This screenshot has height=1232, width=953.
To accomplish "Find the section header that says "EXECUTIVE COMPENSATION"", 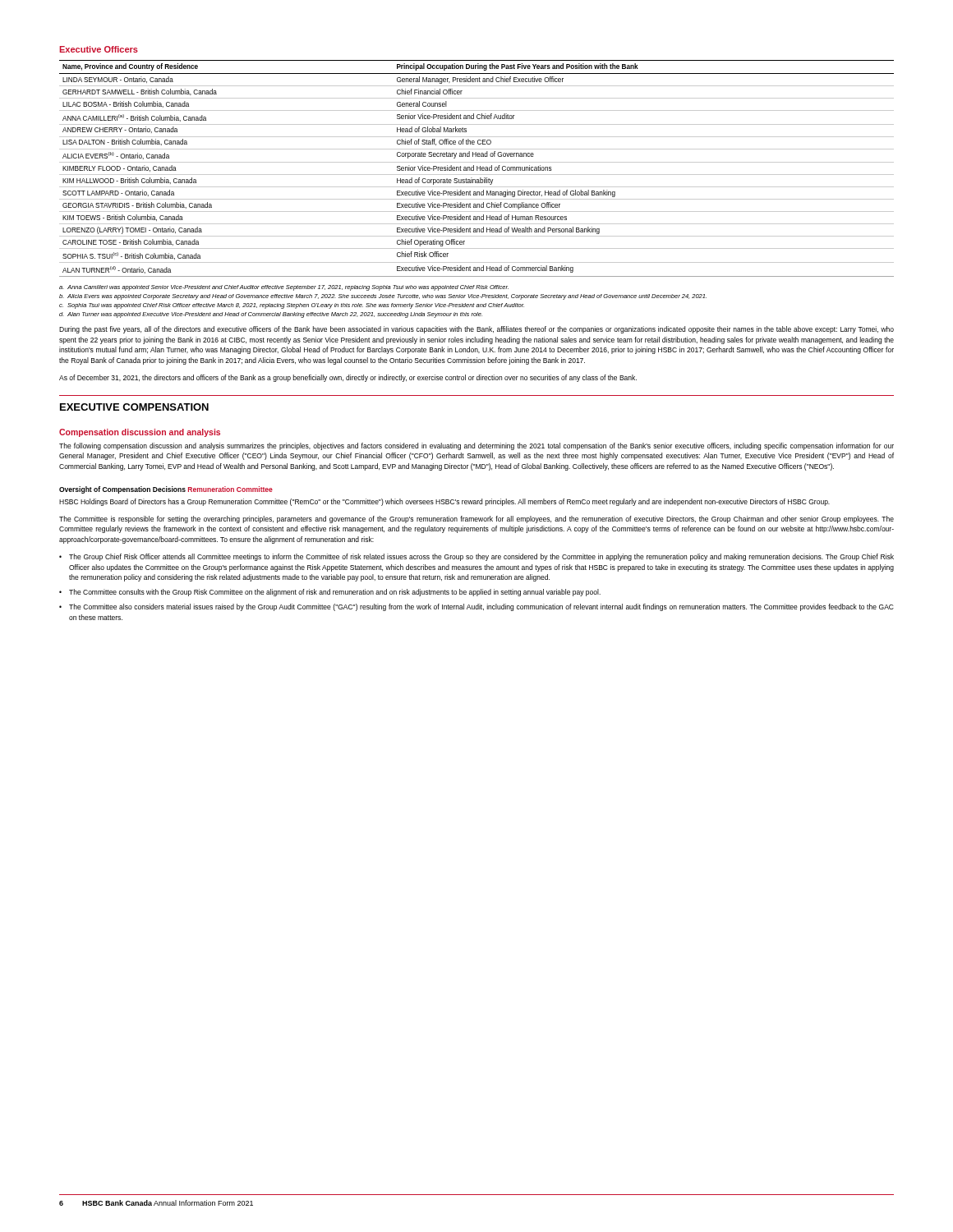I will coord(476,404).
